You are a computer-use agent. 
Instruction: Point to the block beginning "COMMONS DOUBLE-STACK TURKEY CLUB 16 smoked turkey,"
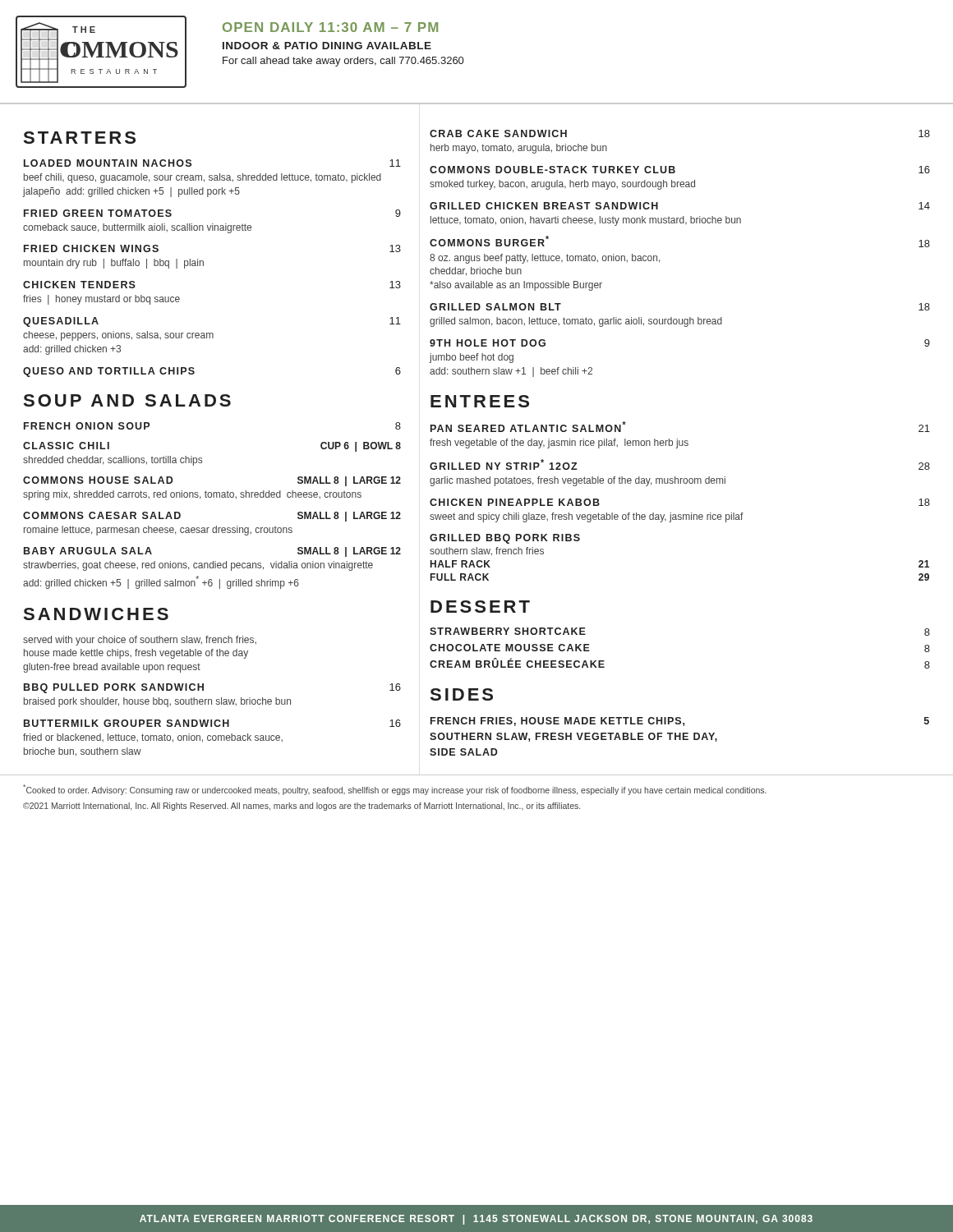680,177
